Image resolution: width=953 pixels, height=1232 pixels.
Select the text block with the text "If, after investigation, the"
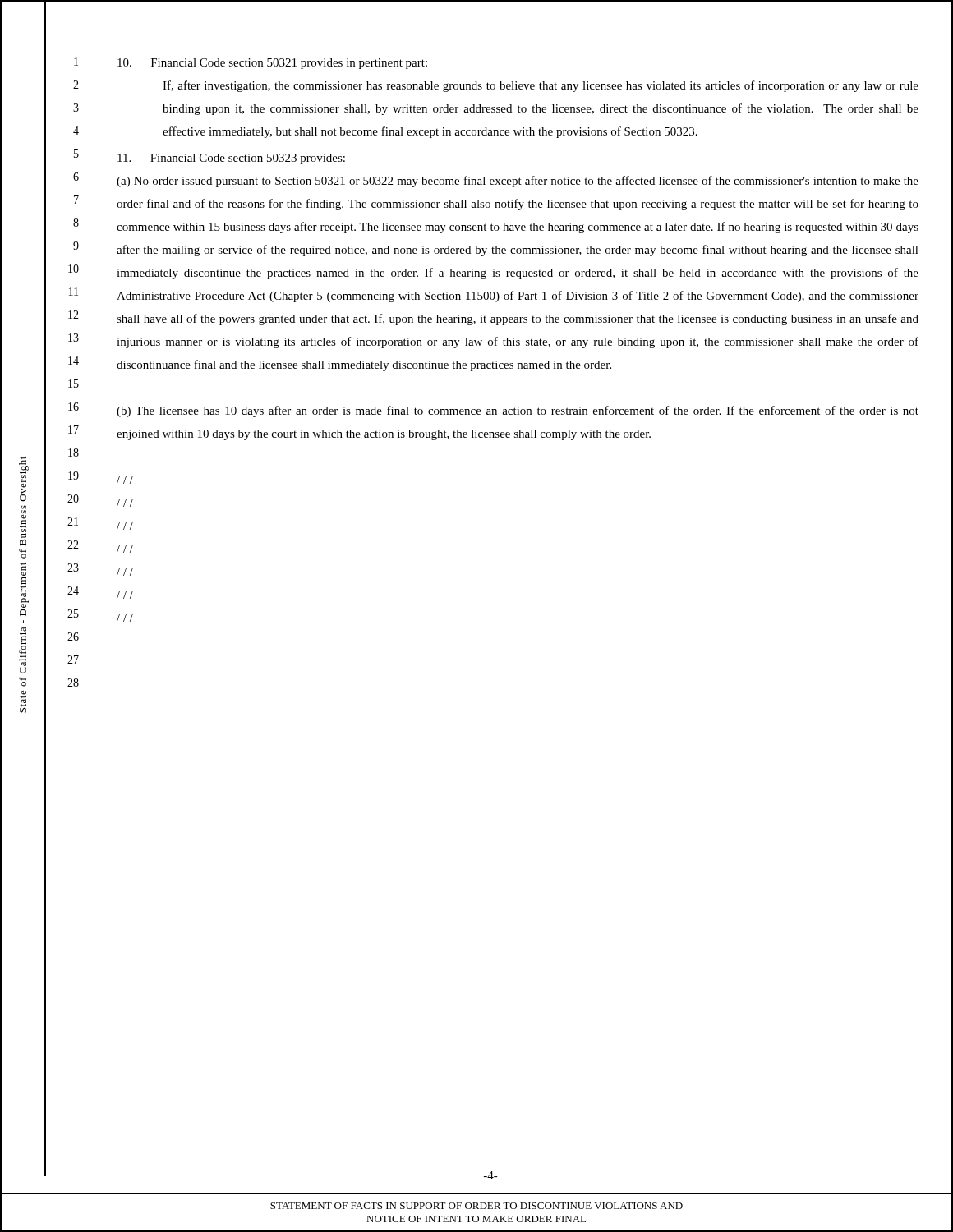(x=541, y=108)
